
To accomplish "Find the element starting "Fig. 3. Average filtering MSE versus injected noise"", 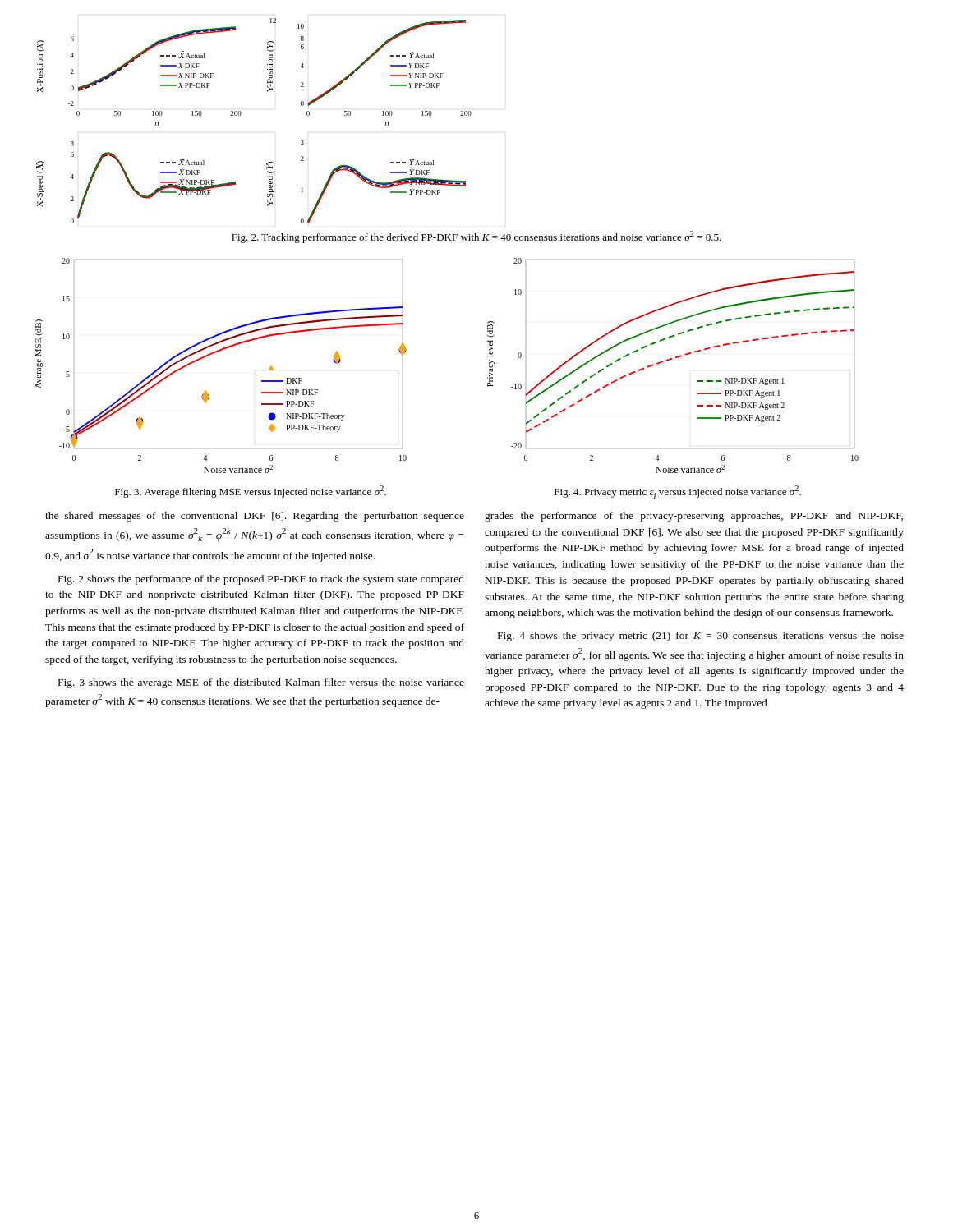I will [251, 490].
